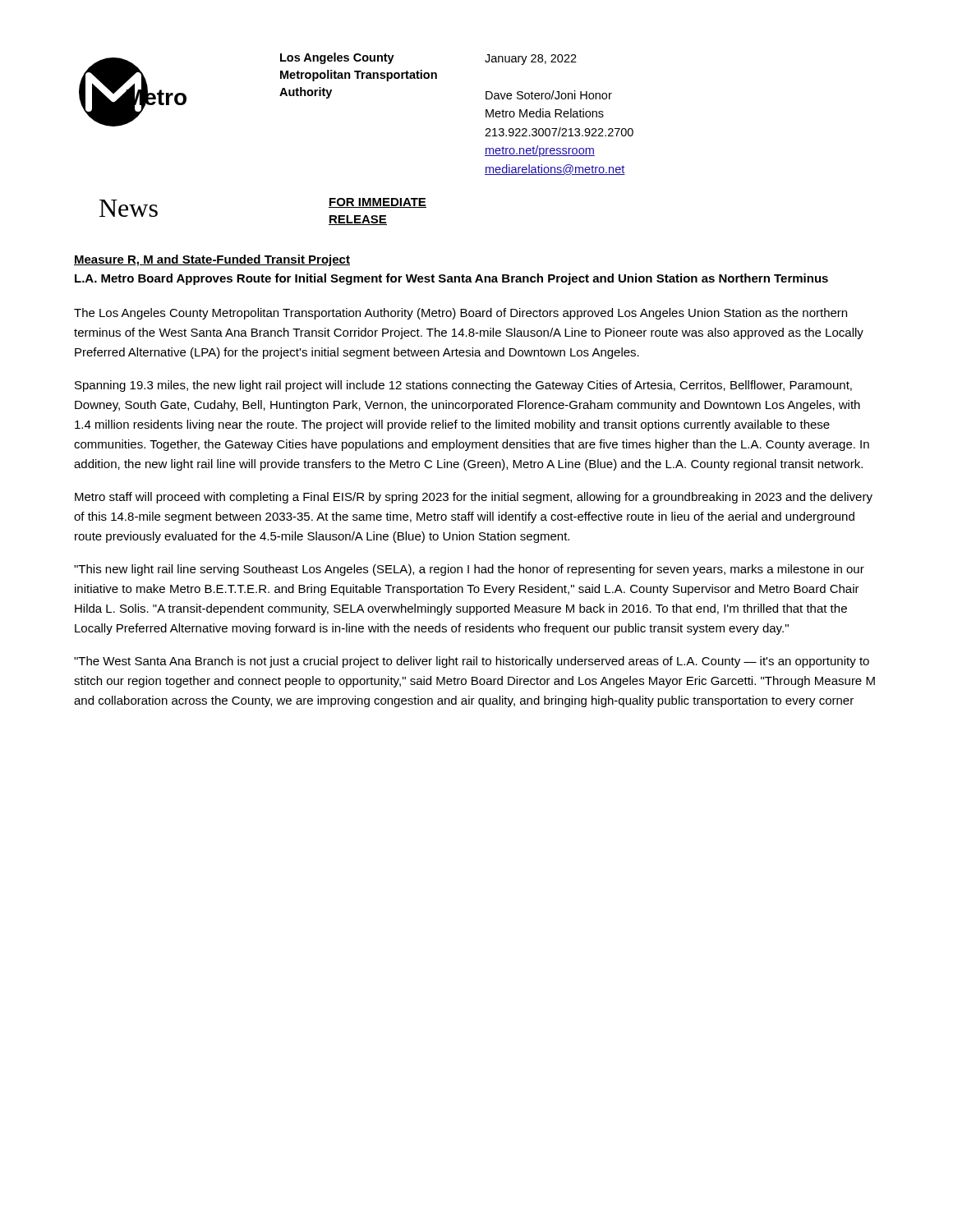Select the block starting ""This new light rail line serving Southeast Los"
This screenshot has height=1232, width=953.
click(x=469, y=598)
